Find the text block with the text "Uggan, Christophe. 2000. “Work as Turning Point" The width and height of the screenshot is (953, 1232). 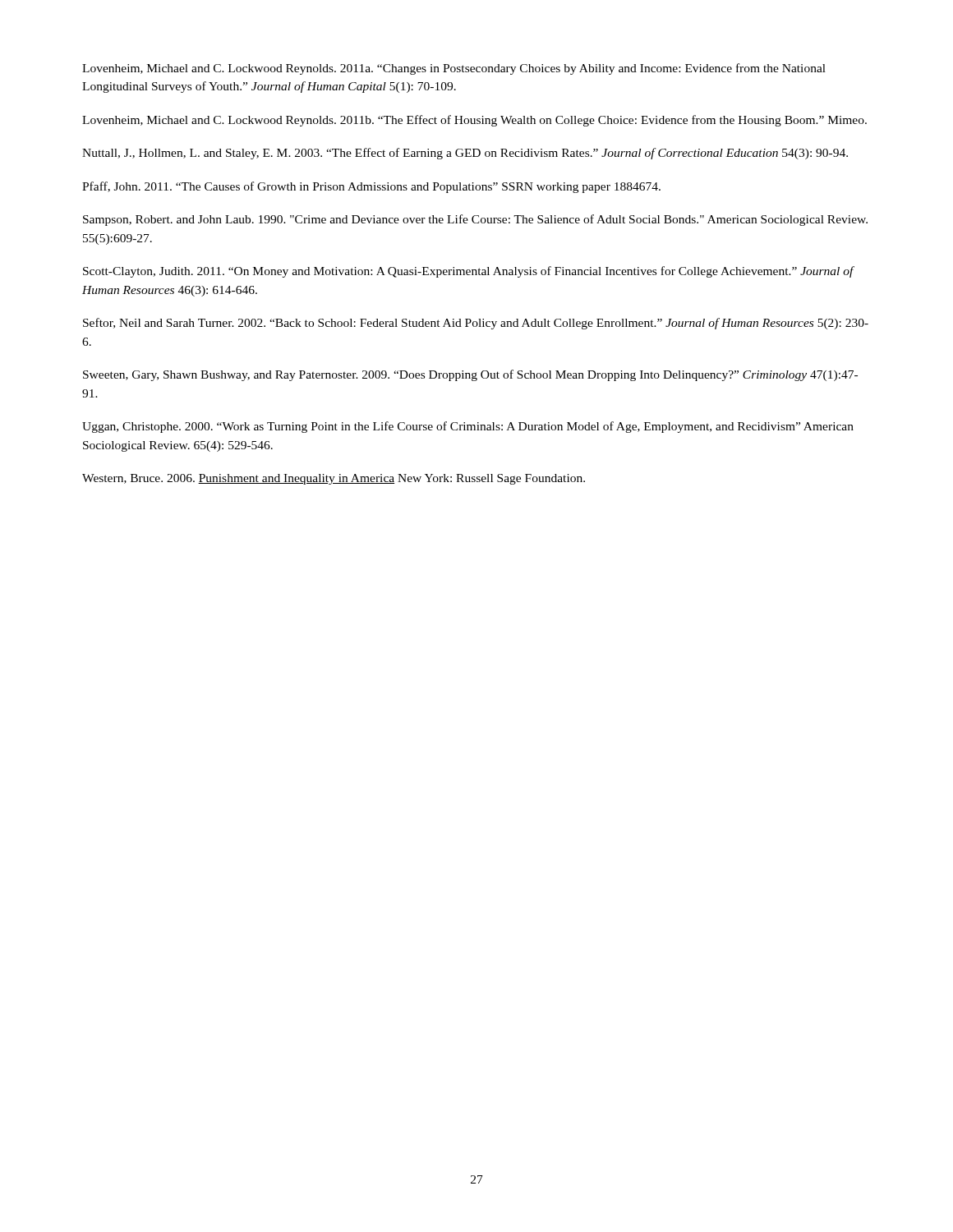[468, 435]
